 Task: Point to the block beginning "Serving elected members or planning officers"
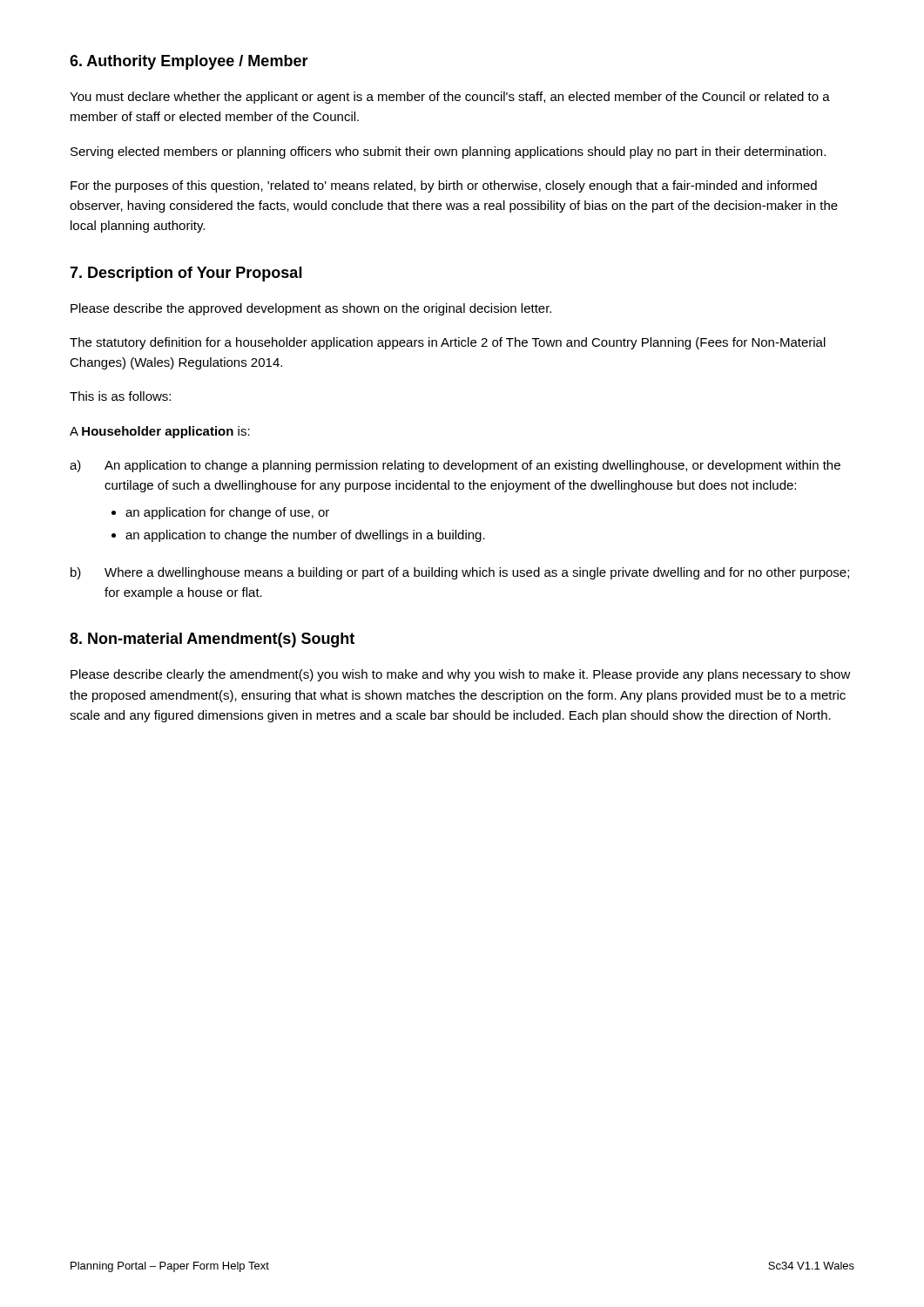pyautogui.click(x=448, y=151)
